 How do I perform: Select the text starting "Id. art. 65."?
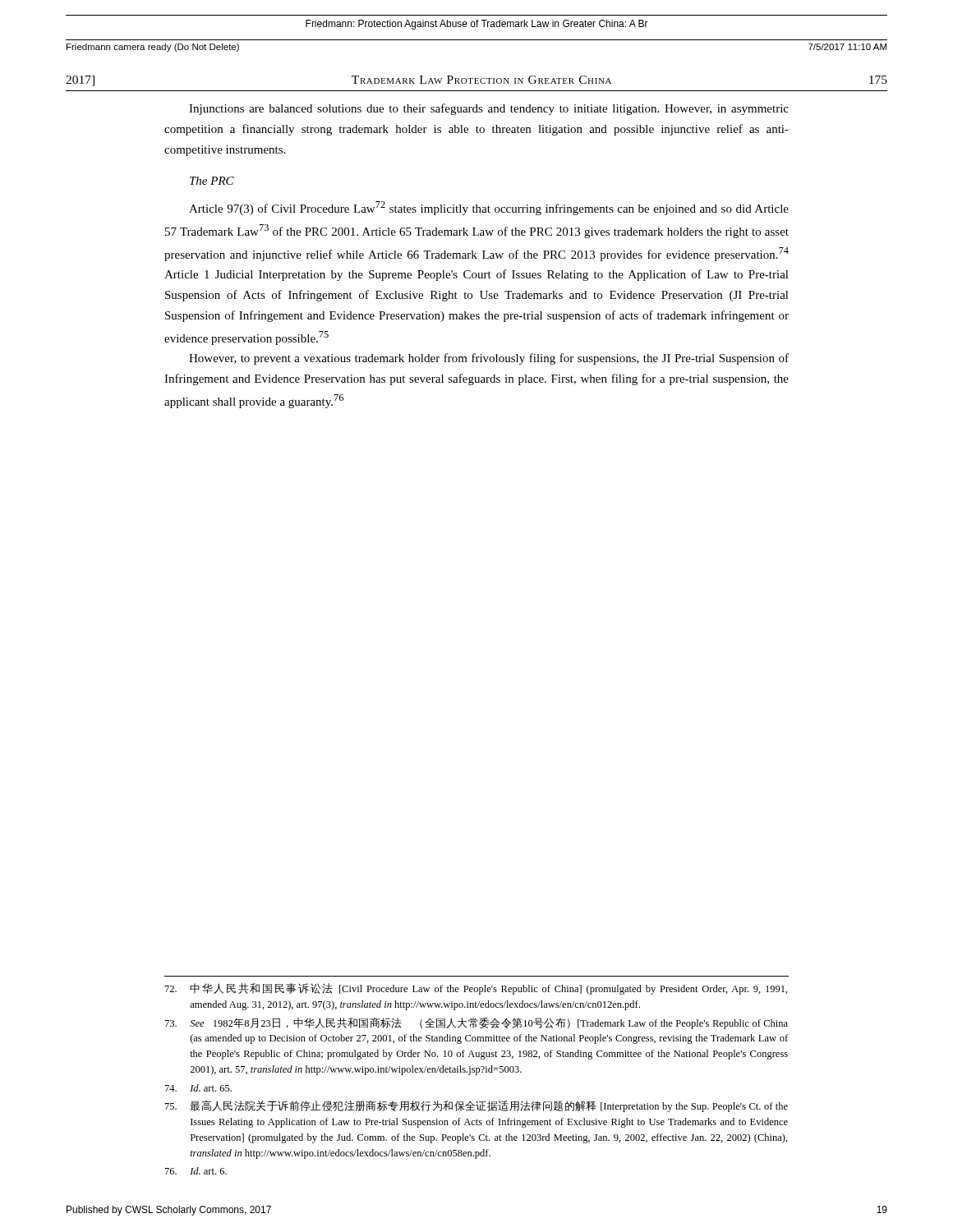[x=198, y=1088]
